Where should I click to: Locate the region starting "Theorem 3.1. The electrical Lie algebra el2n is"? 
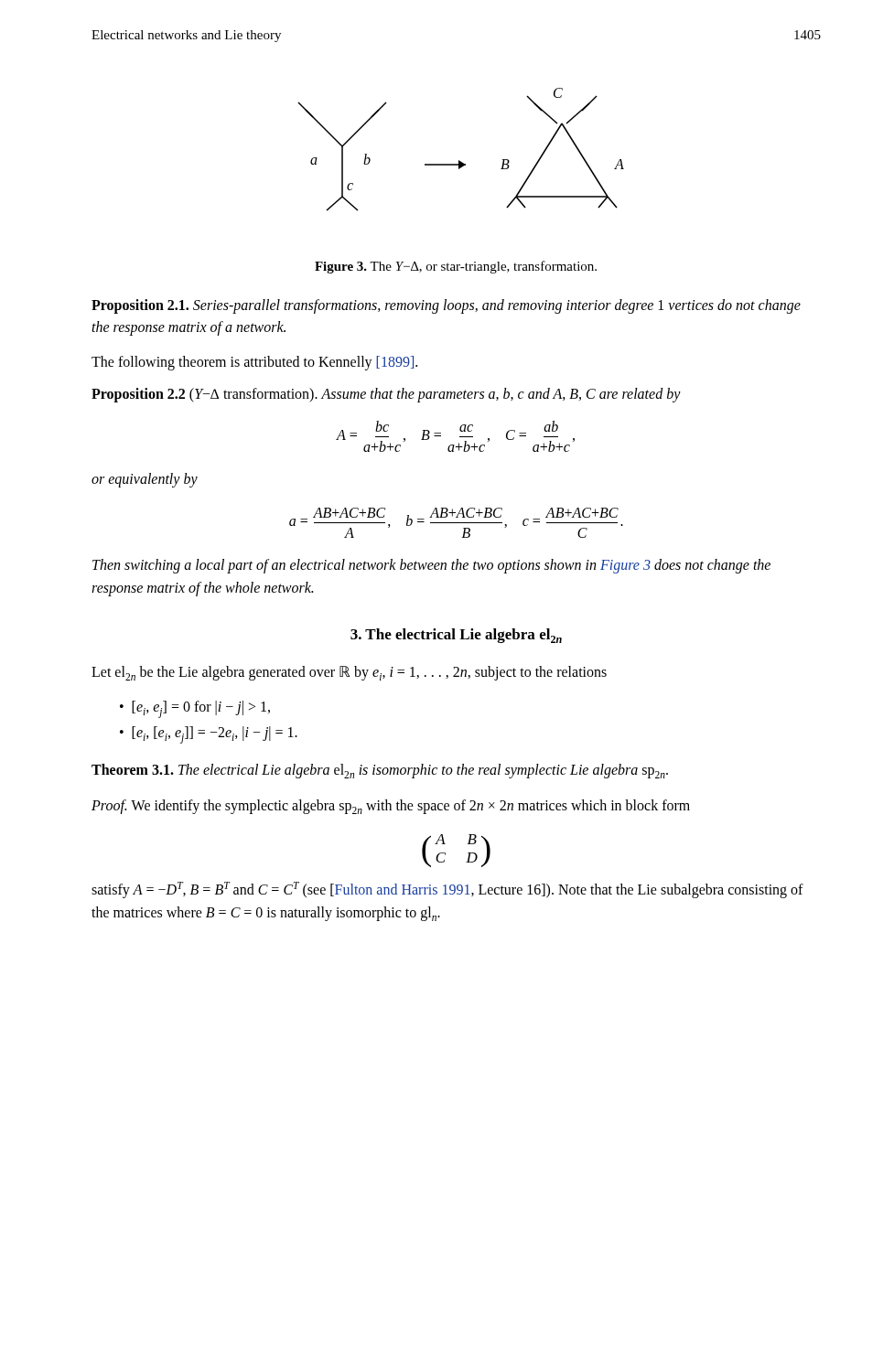point(380,771)
